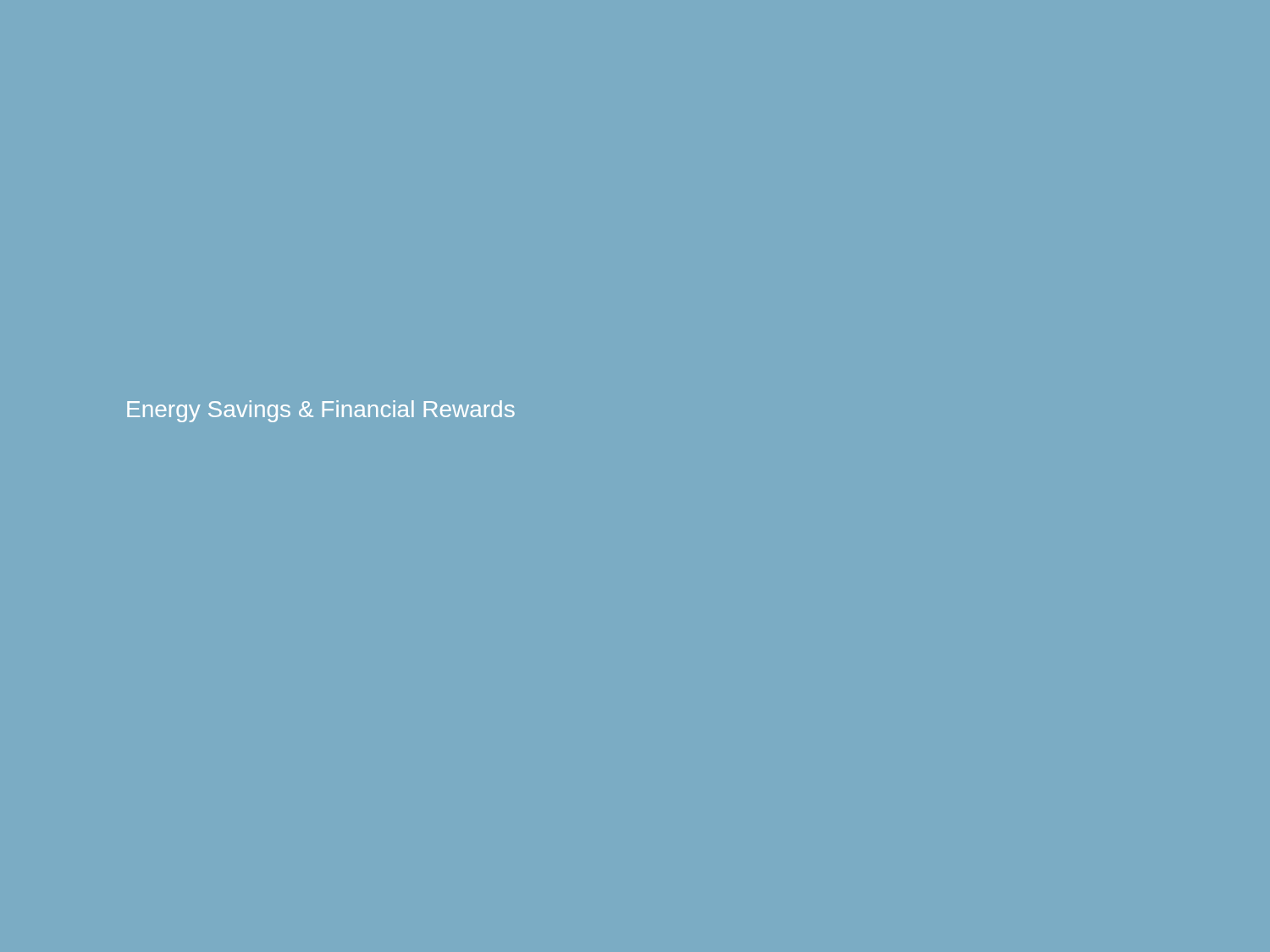Click on the text block starting "Energy Savings & Financial Rewards"
Viewport: 1270px width, 952px height.
click(320, 409)
